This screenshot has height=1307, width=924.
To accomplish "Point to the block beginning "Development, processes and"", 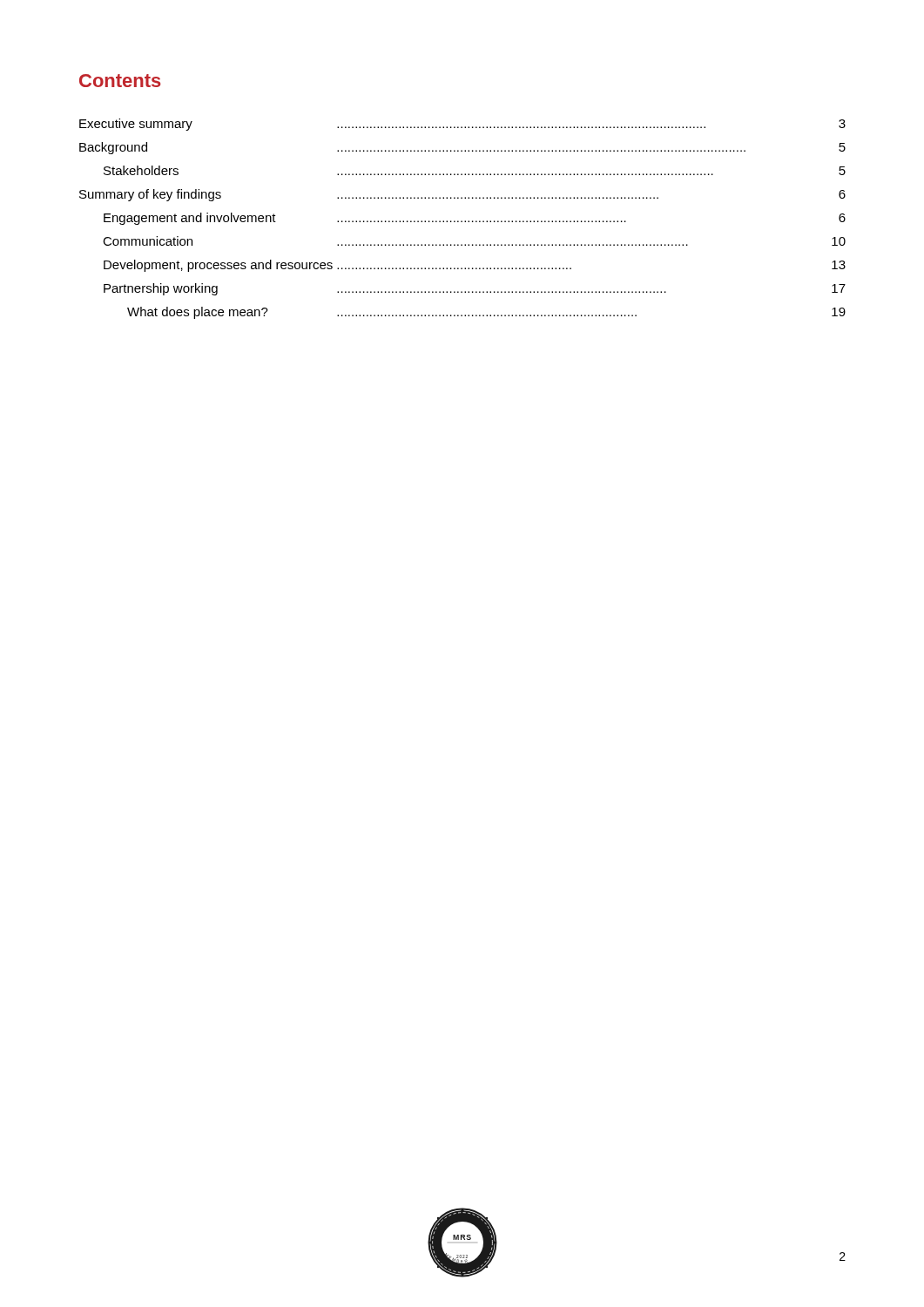I will [462, 264].
